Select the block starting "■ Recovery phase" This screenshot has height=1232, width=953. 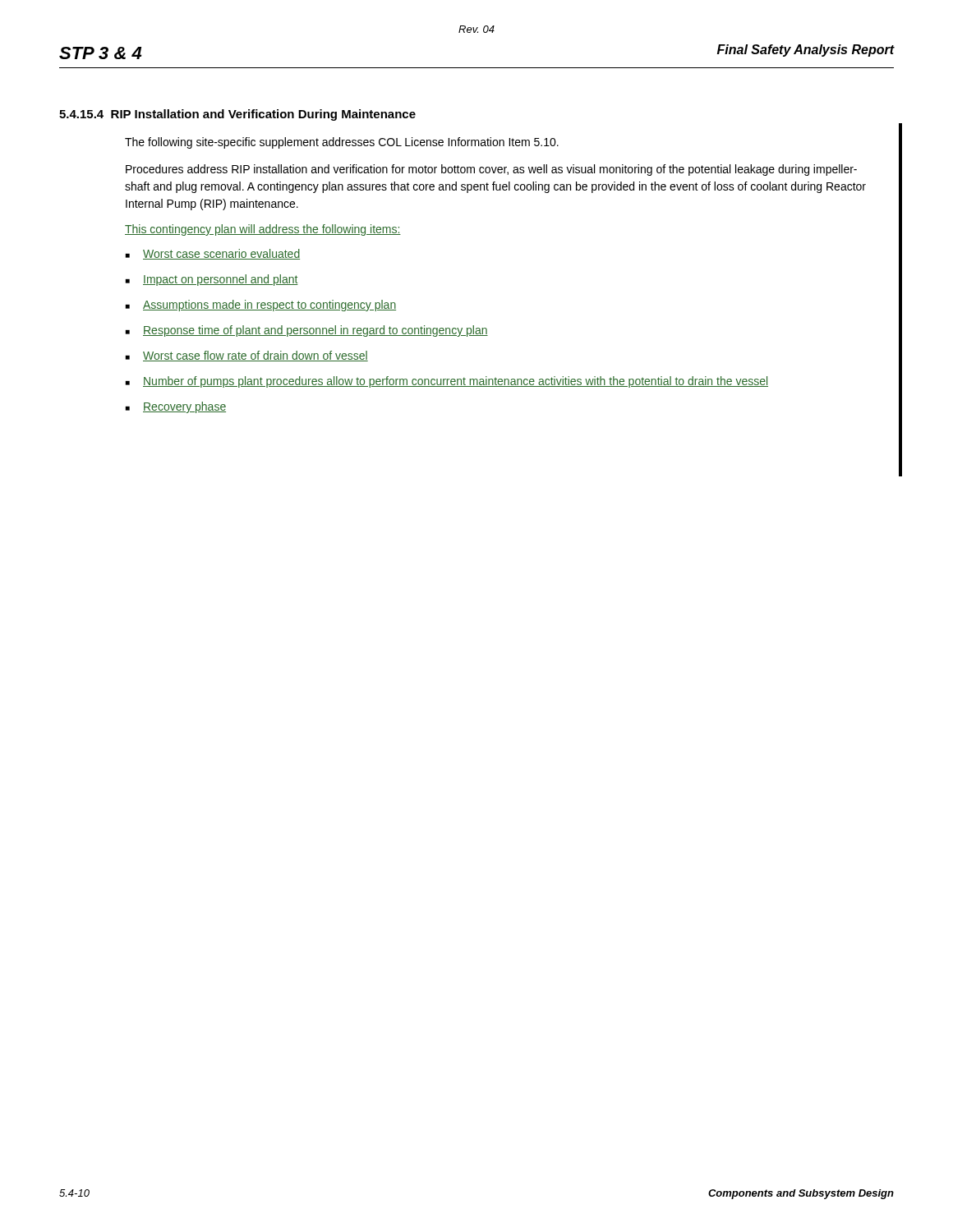click(175, 407)
